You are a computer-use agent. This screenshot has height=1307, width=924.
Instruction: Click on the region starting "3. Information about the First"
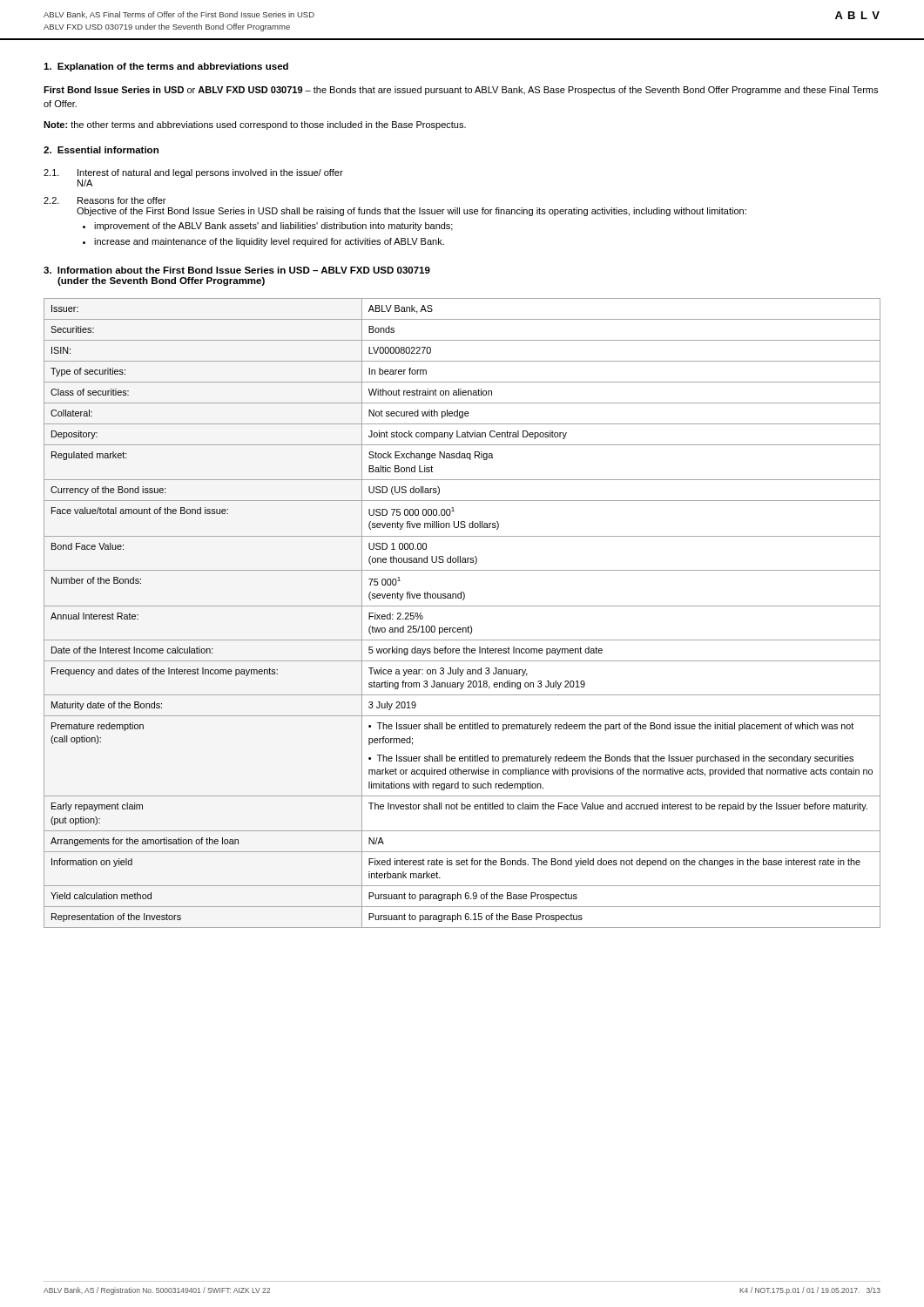[237, 275]
